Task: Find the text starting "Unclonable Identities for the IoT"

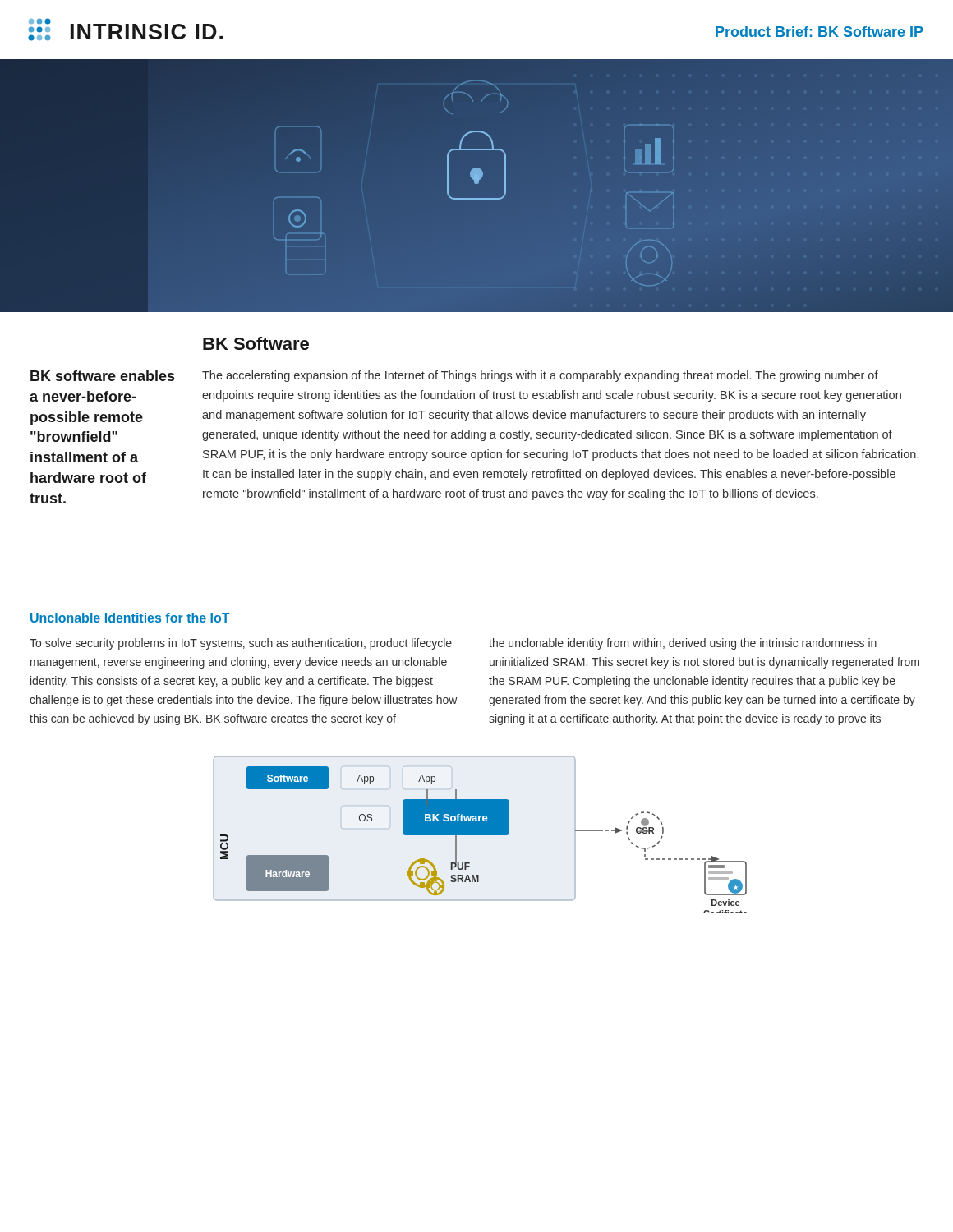Action: point(130,618)
